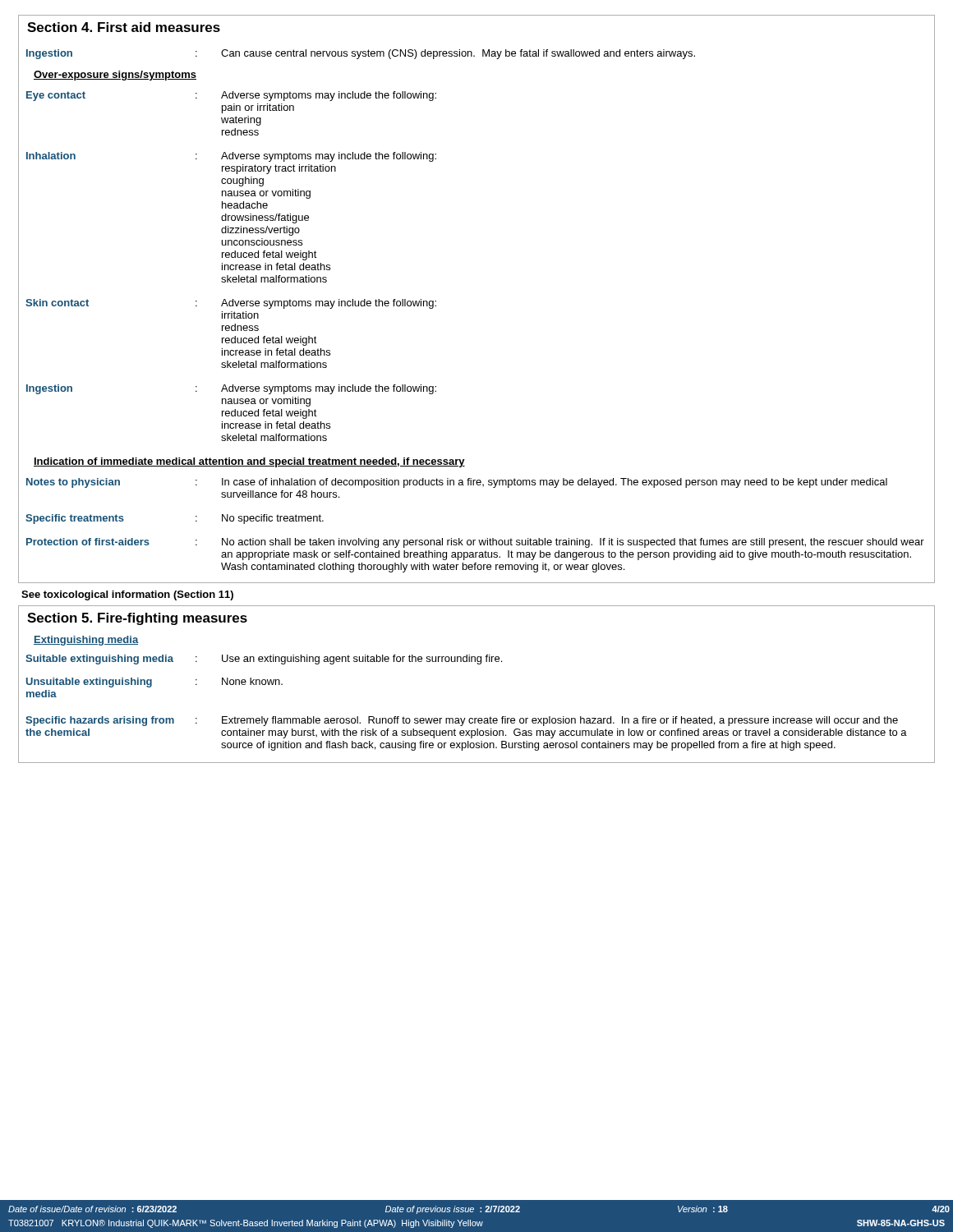Image resolution: width=953 pixels, height=1232 pixels.
Task: Point to the block beginning "Suitable extinguishing media : Use an extinguishing agent"
Action: coord(476,658)
